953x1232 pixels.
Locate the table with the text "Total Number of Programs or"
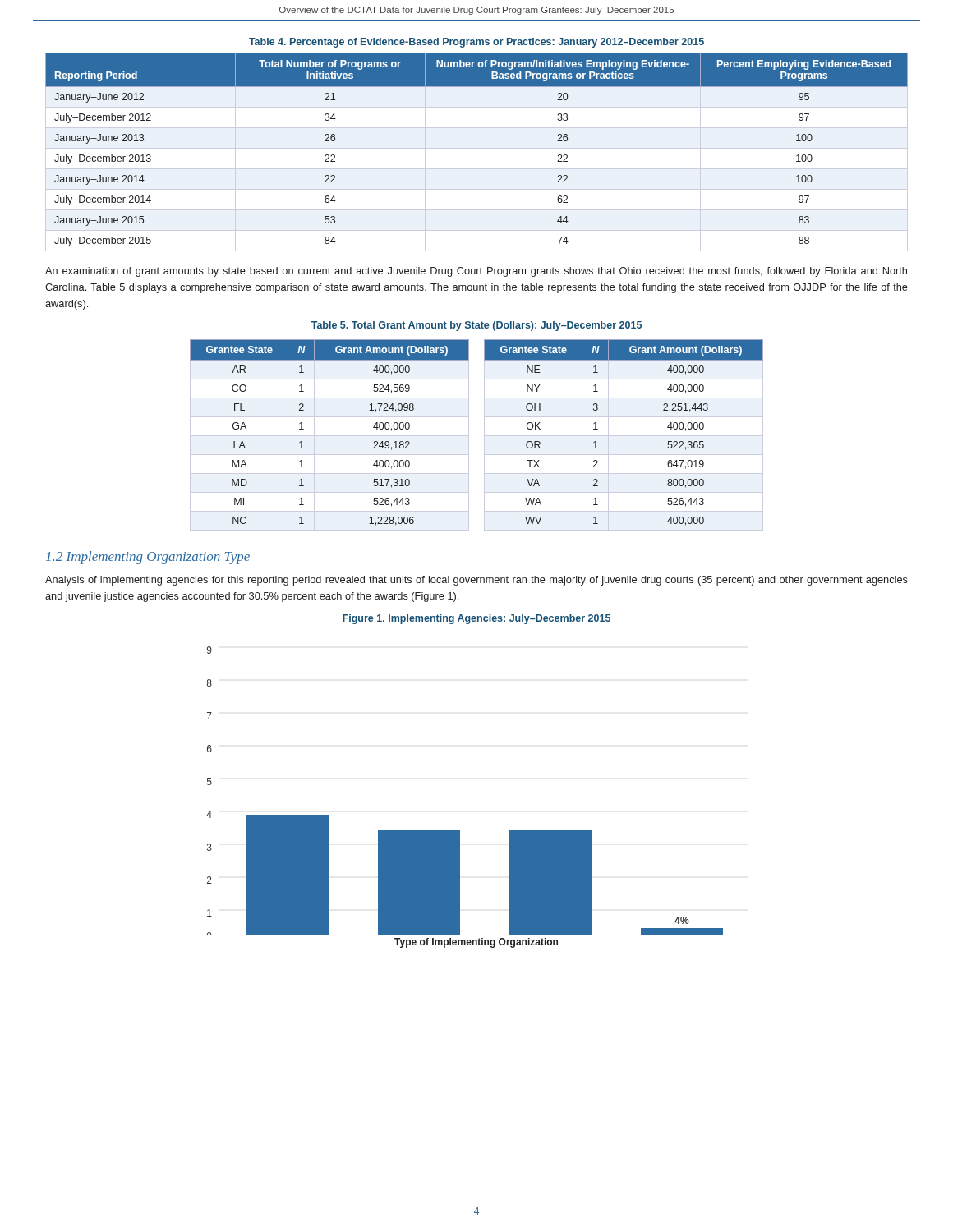click(x=476, y=152)
